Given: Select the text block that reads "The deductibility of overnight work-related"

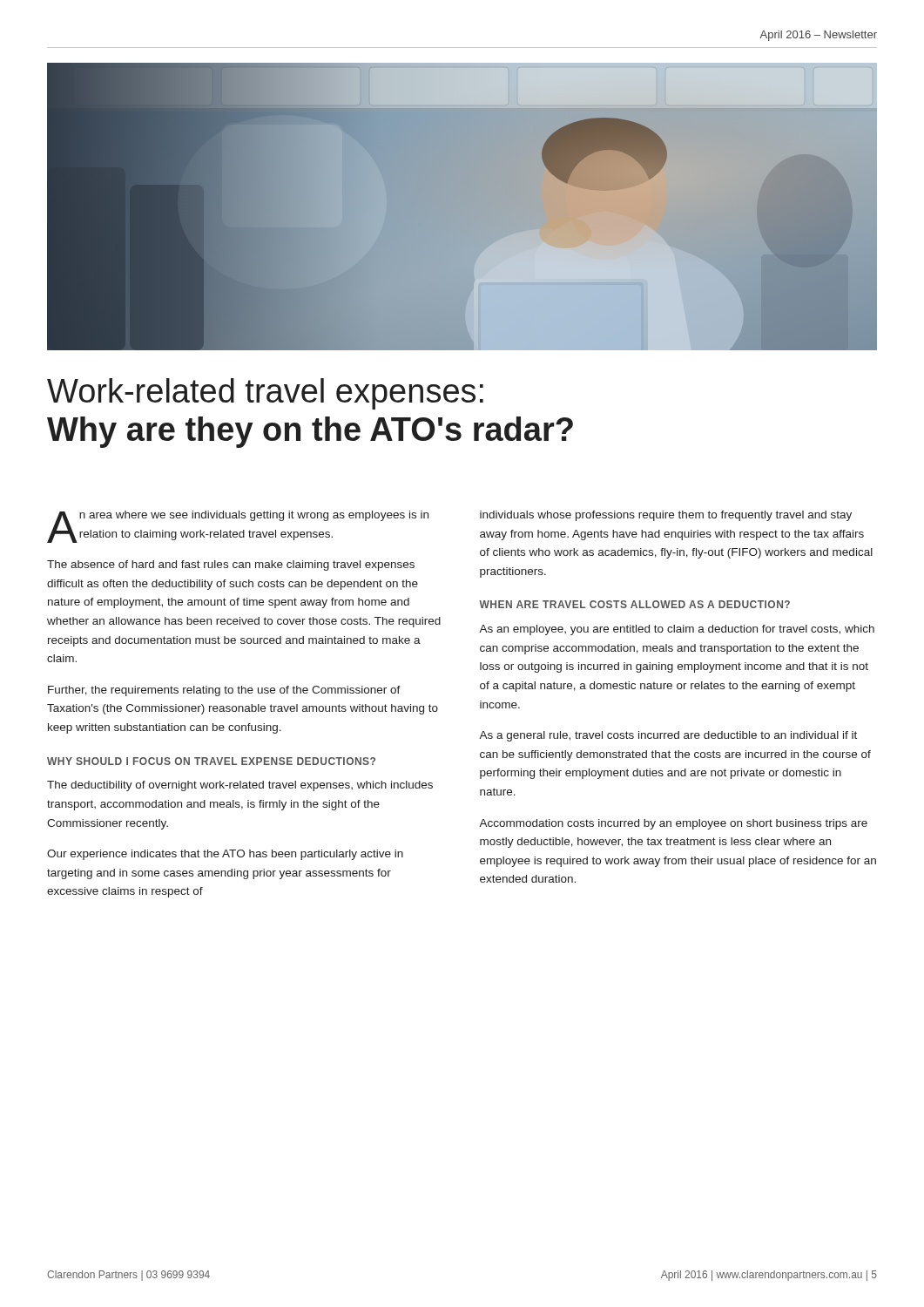Looking at the screenshot, I should point(246,804).
